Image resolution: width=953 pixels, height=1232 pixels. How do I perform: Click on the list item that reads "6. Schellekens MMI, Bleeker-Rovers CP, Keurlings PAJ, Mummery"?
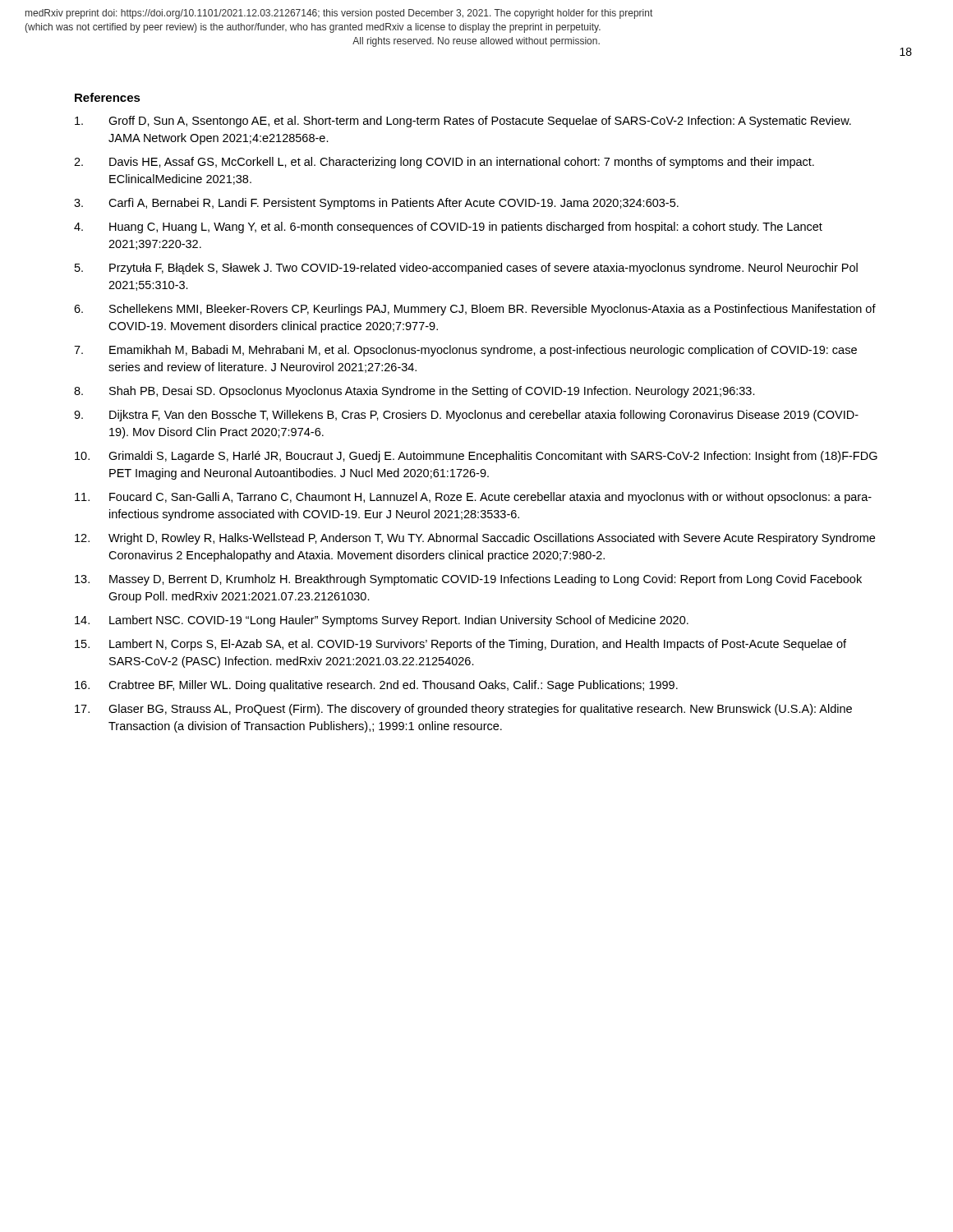476,318
